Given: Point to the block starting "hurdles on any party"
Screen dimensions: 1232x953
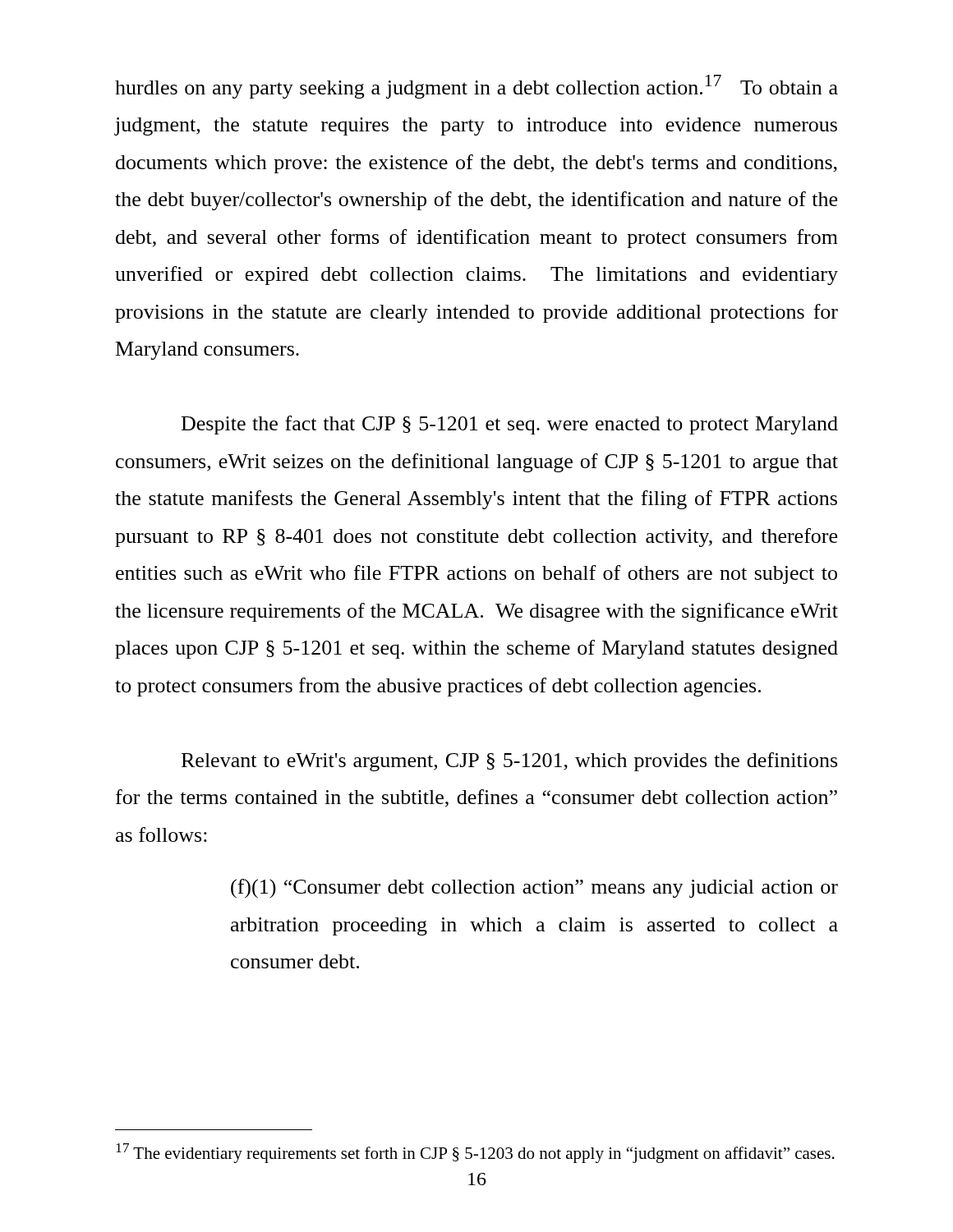Looking at the screenshot, I should [476, 216].
